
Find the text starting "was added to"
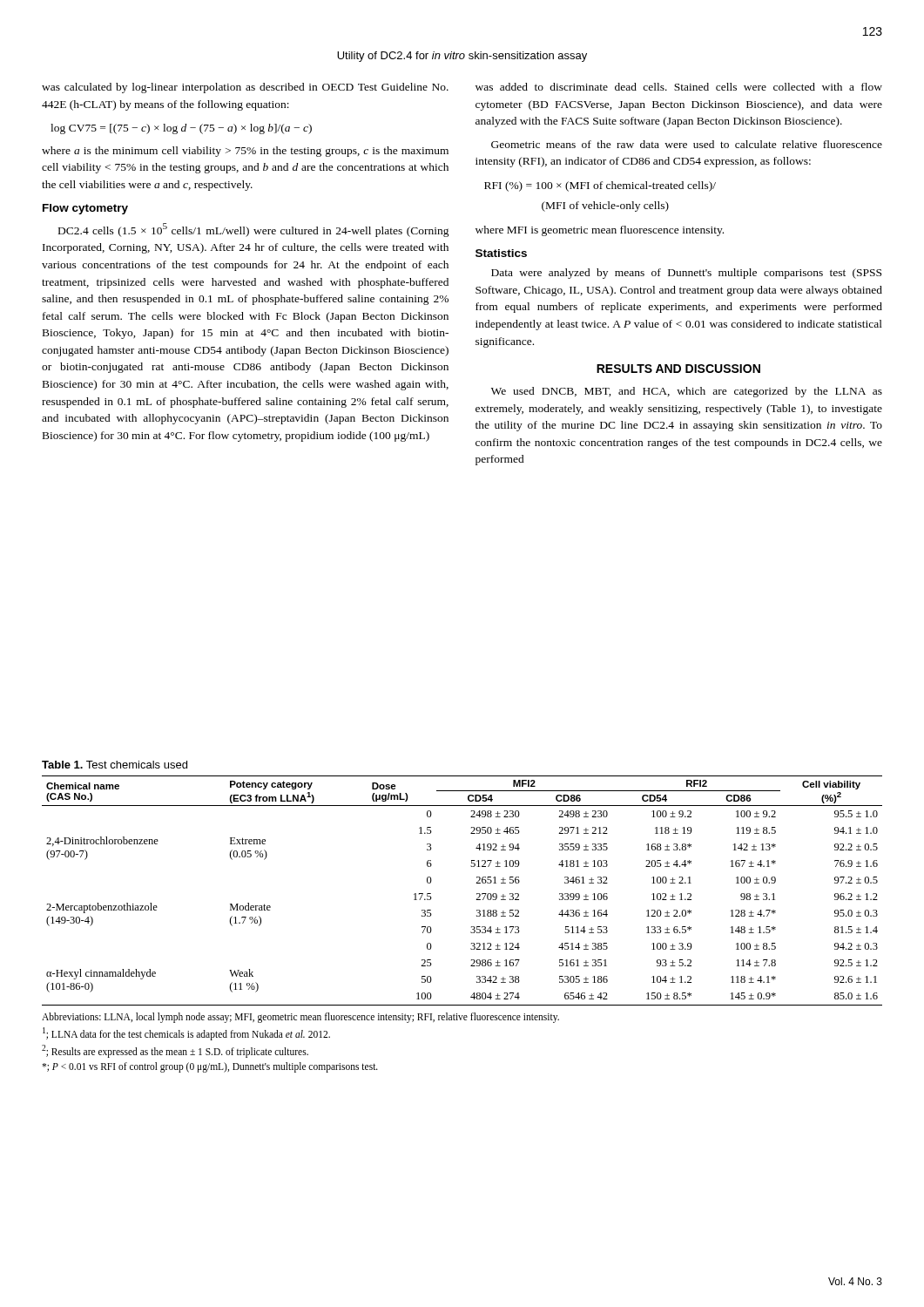coord(679,104)
